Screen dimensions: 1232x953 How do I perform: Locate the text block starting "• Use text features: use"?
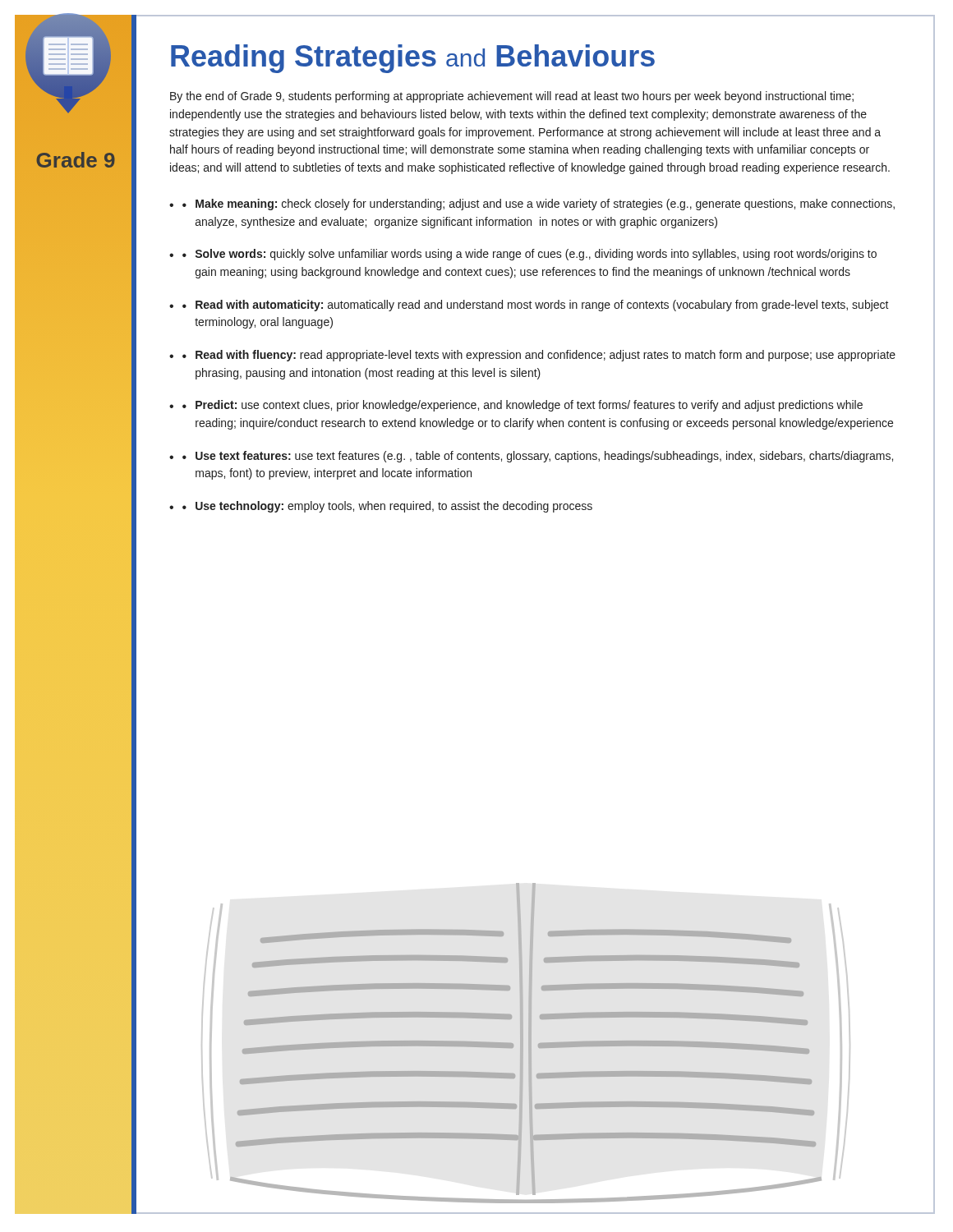pos(541,465)
